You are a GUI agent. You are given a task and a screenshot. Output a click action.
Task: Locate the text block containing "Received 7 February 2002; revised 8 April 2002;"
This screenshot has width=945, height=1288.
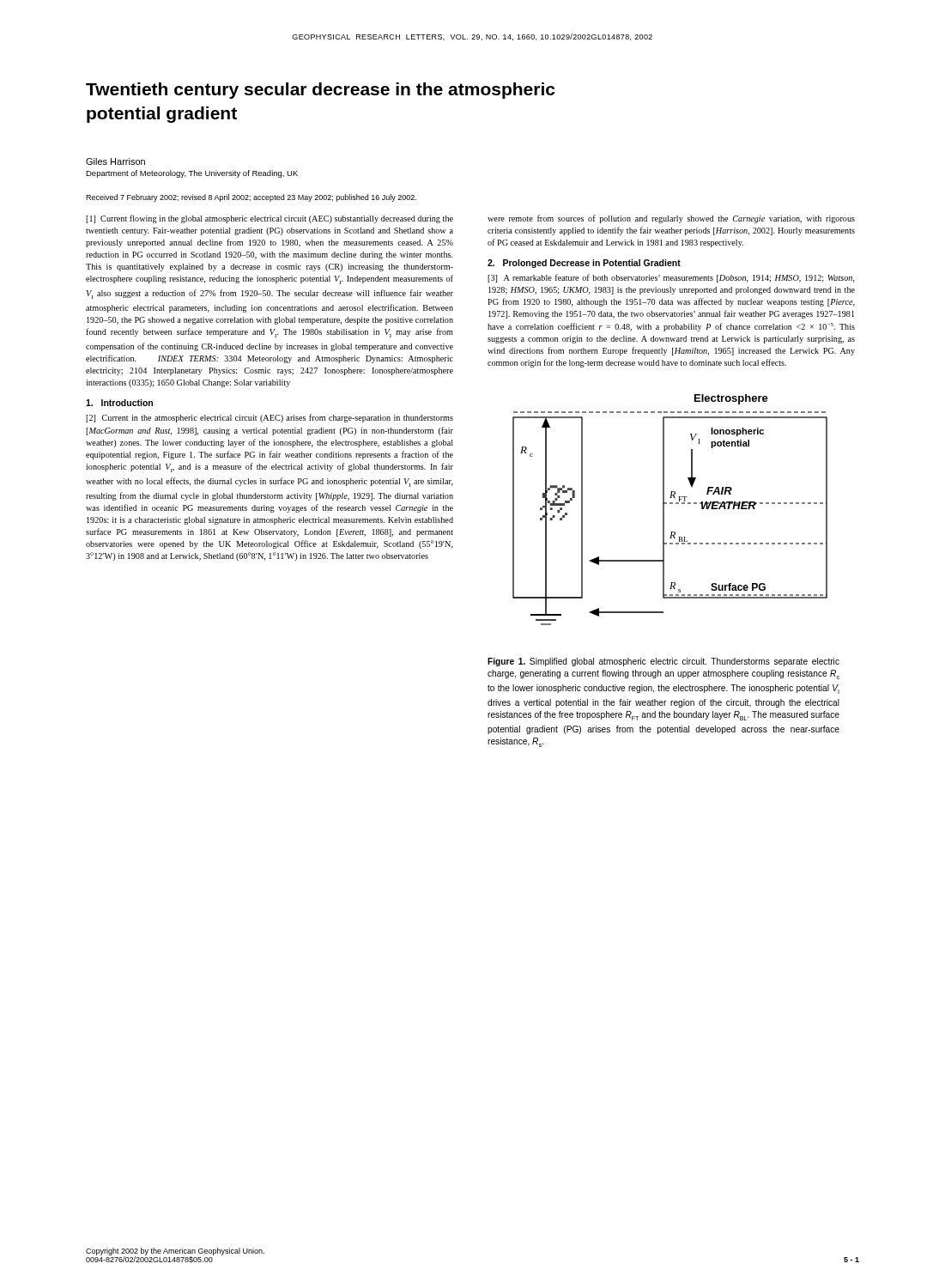[251, 198]
